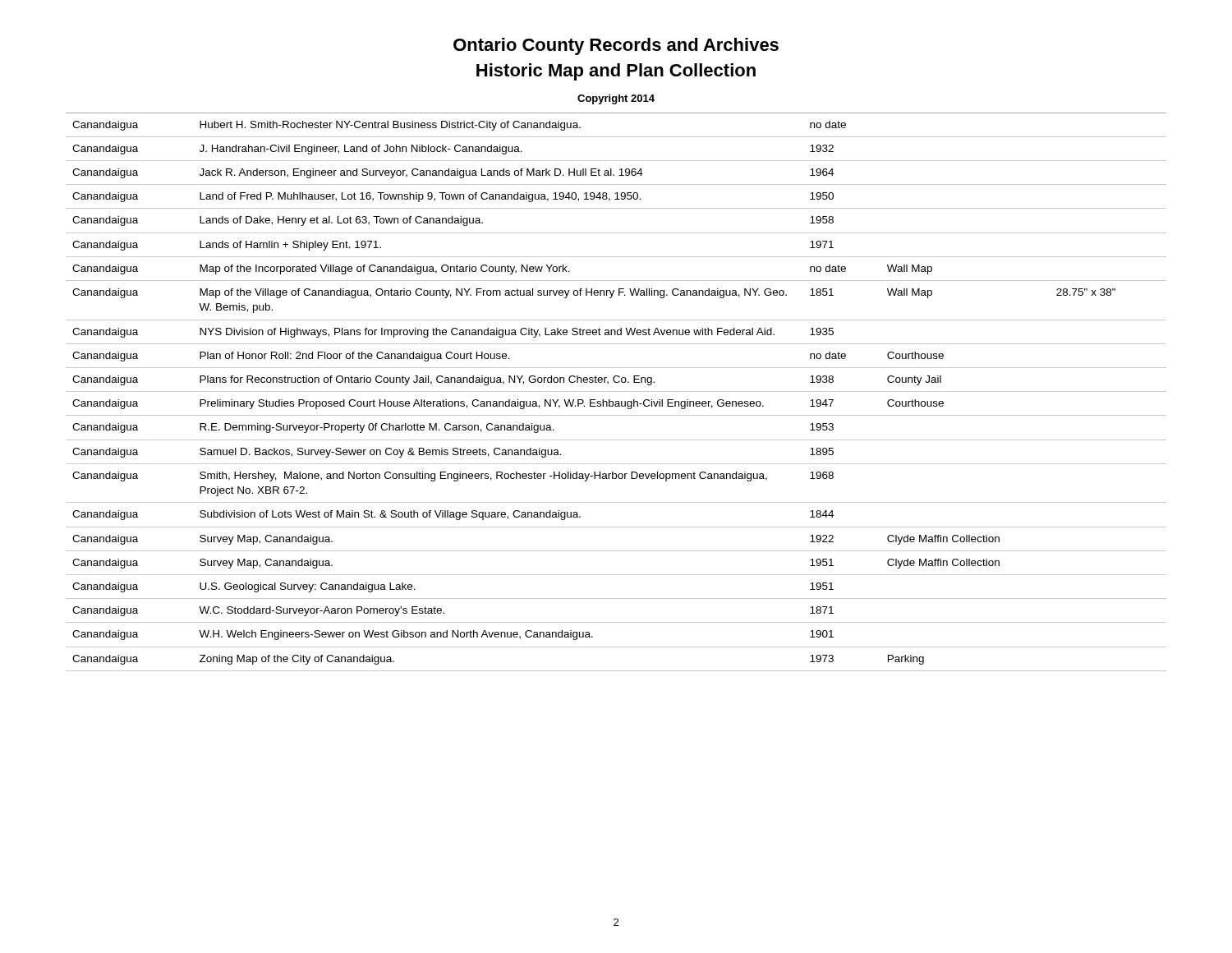
Task: Where is the title that starts "Ontario County Records and"?
Action: click(x=616, y=58)
